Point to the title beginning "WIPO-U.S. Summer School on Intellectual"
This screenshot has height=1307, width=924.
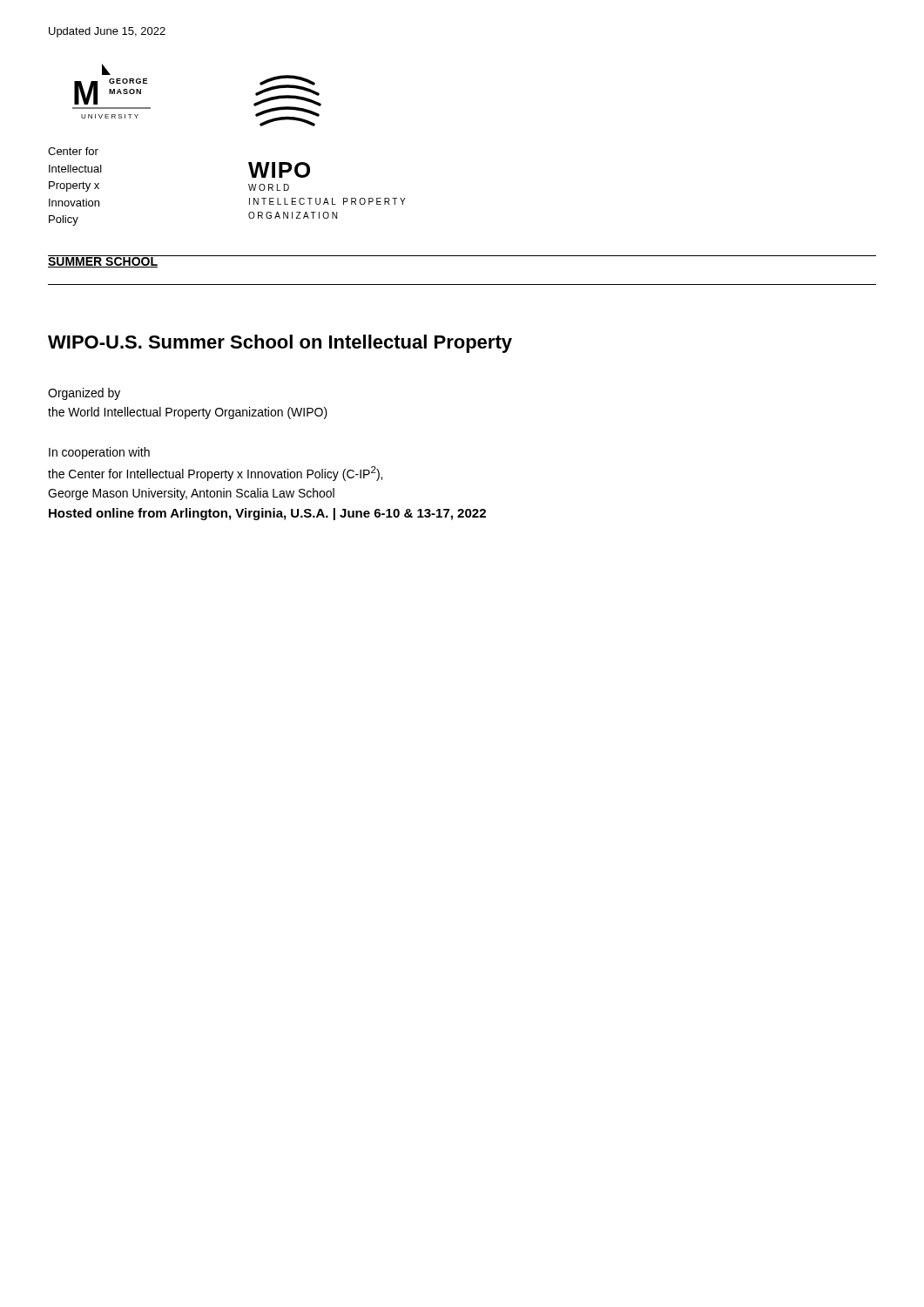point(280,342)
